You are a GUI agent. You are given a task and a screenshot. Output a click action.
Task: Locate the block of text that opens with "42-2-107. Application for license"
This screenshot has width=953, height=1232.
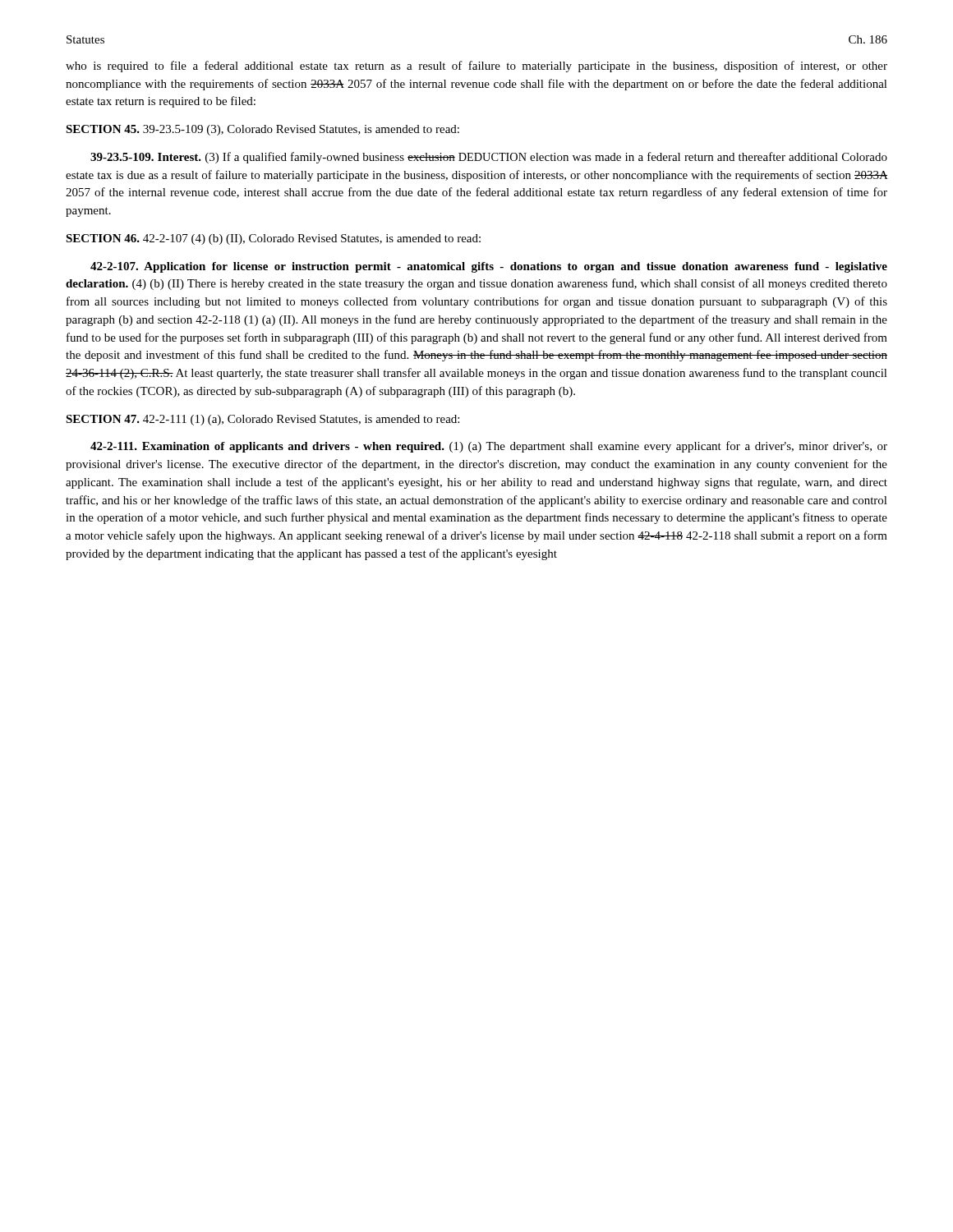click(x=476, y=329)
